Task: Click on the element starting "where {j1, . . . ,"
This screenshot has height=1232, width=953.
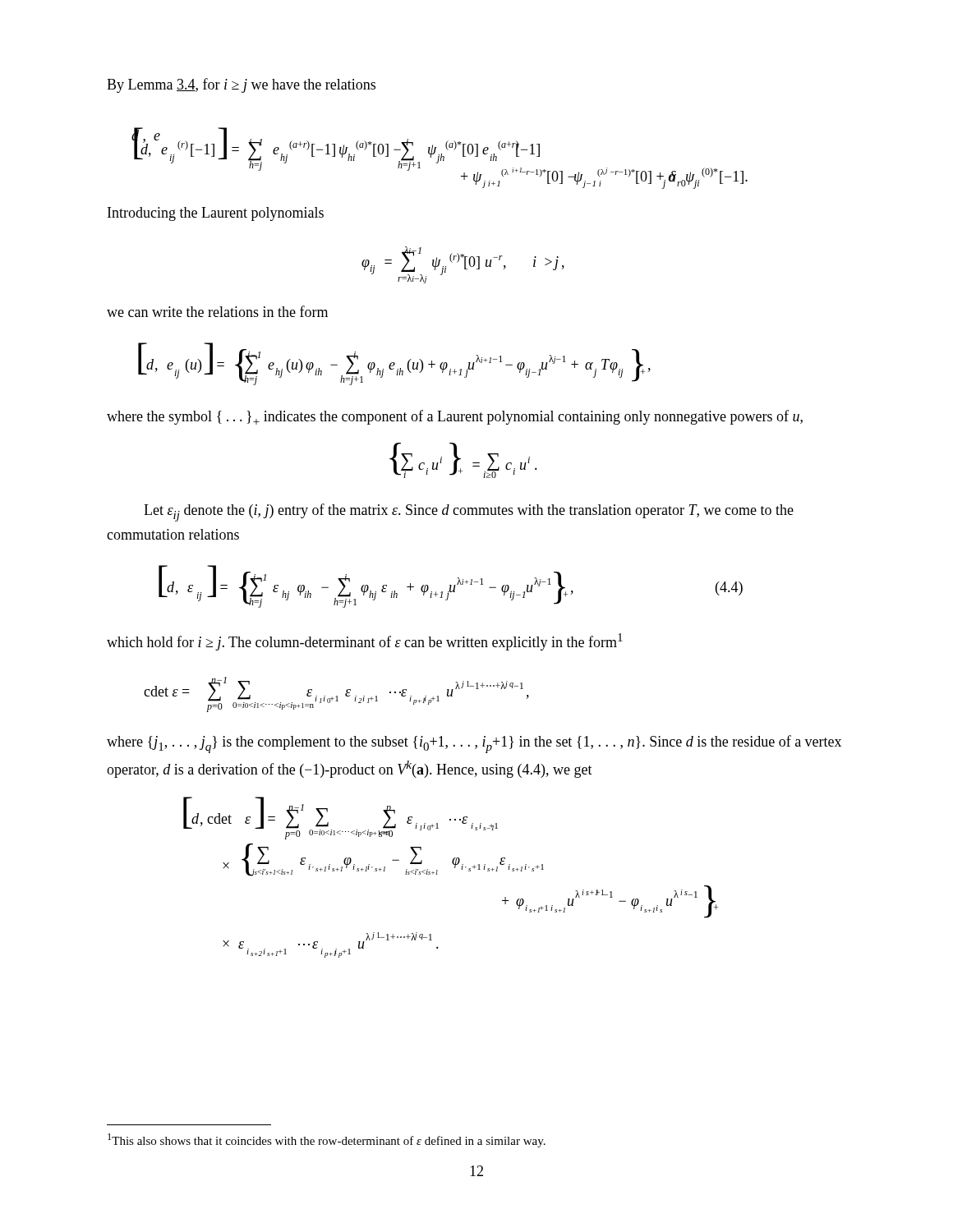Action: click(x=474, y=756)
